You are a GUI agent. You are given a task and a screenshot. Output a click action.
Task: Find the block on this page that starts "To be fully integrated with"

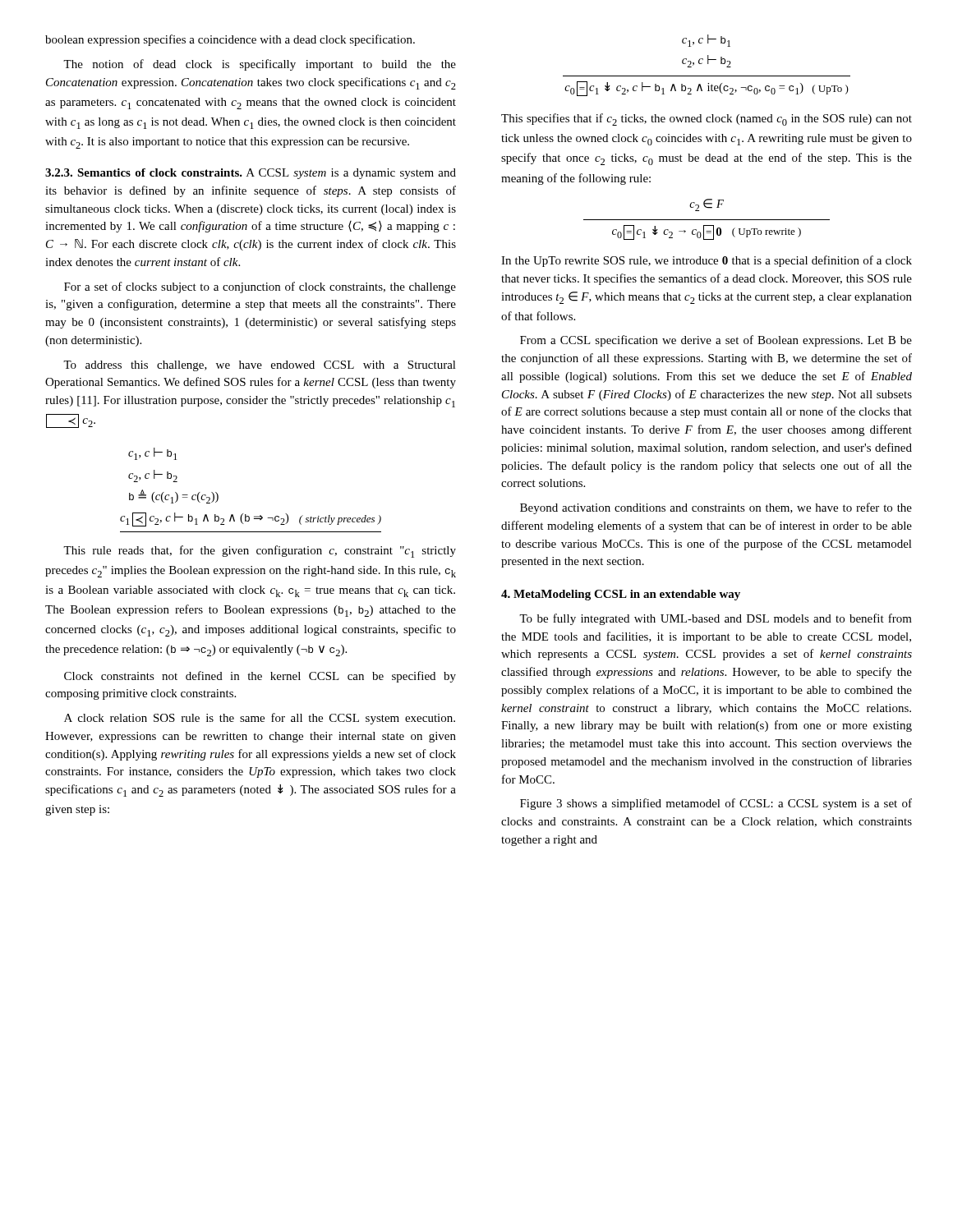click(x=707, y=700)
